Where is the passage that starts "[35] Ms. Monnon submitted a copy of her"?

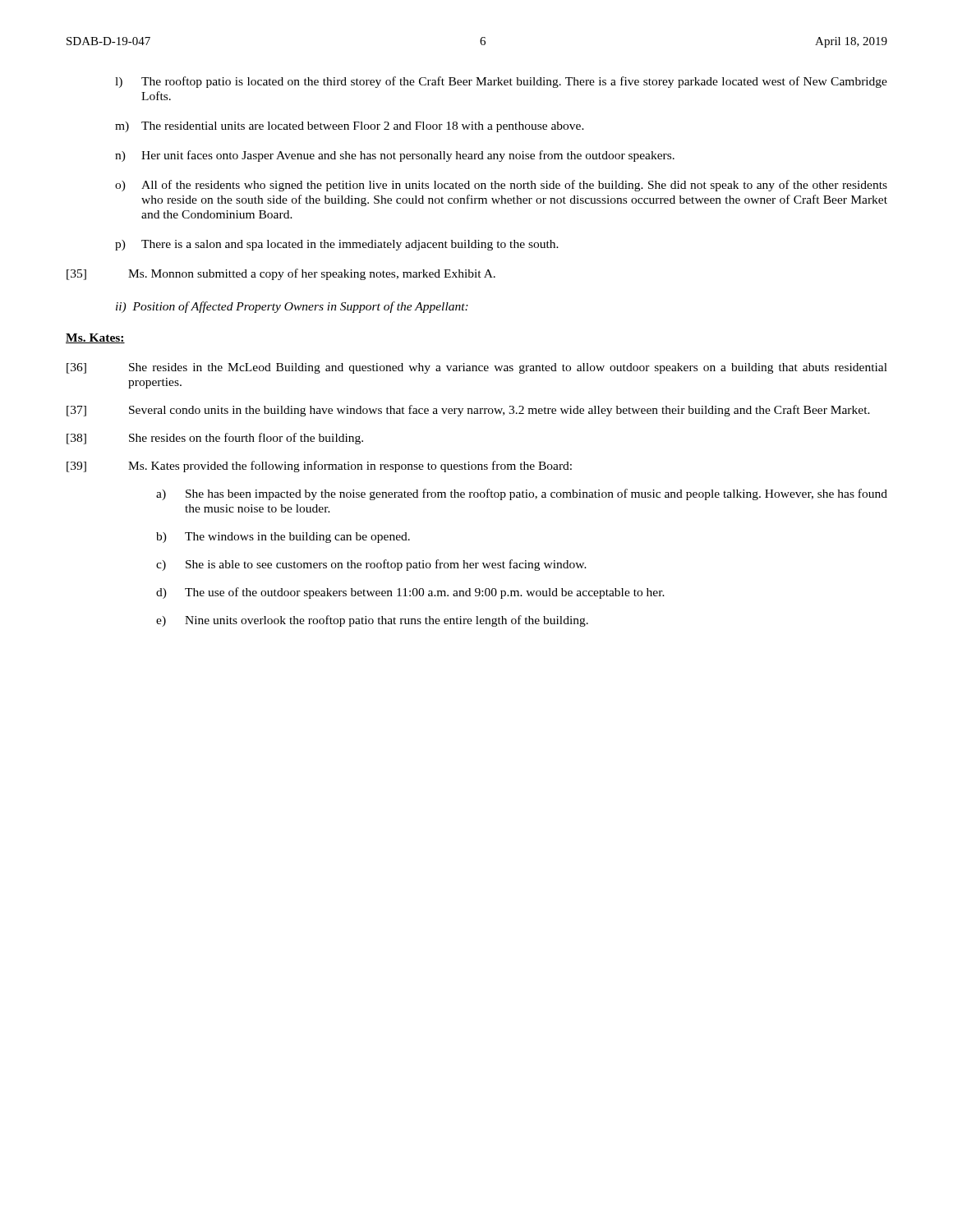click(x=476, y=274)
